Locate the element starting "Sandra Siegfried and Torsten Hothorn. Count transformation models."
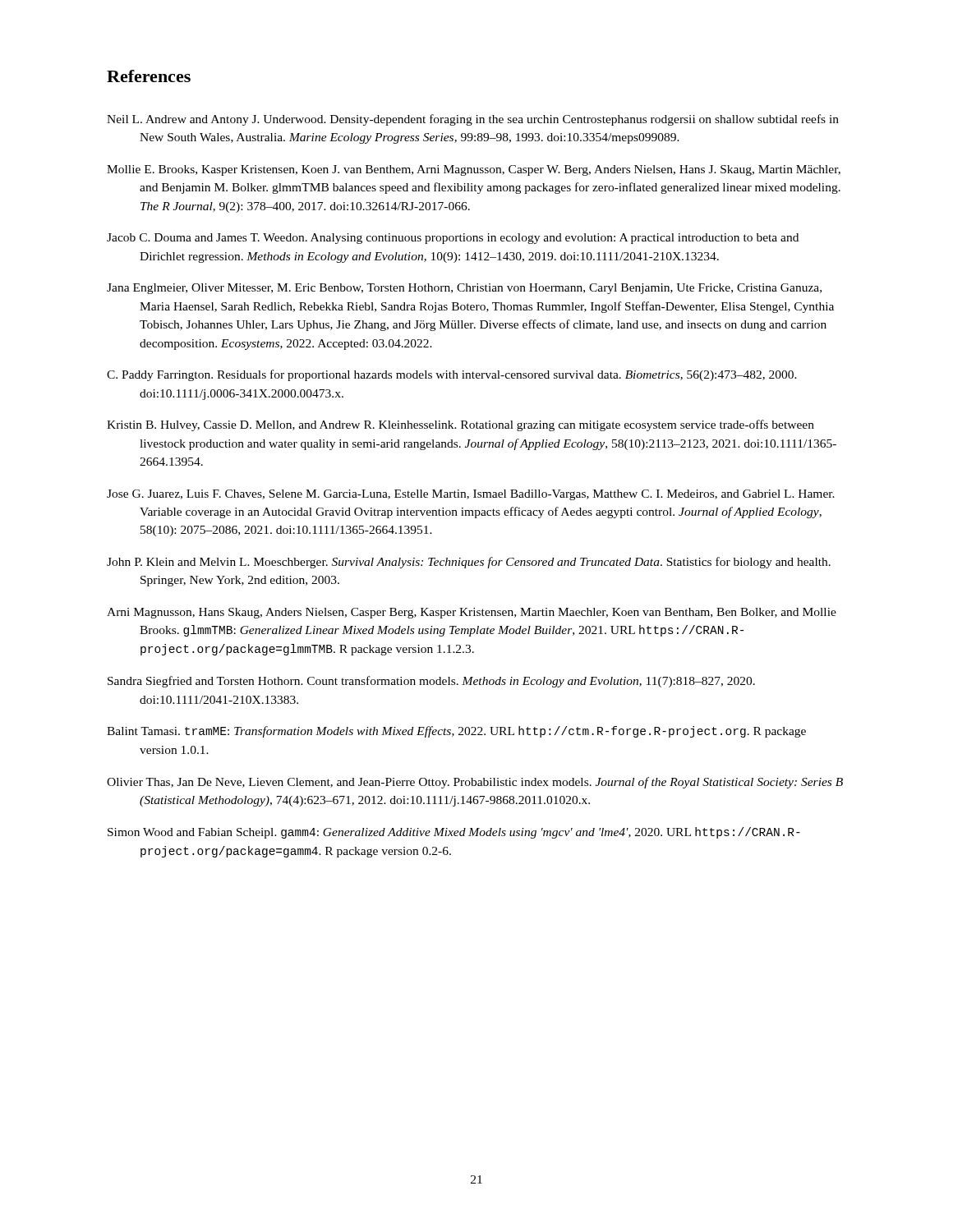953x1232 pixels. pyautogui.click(x=431, y=690)
